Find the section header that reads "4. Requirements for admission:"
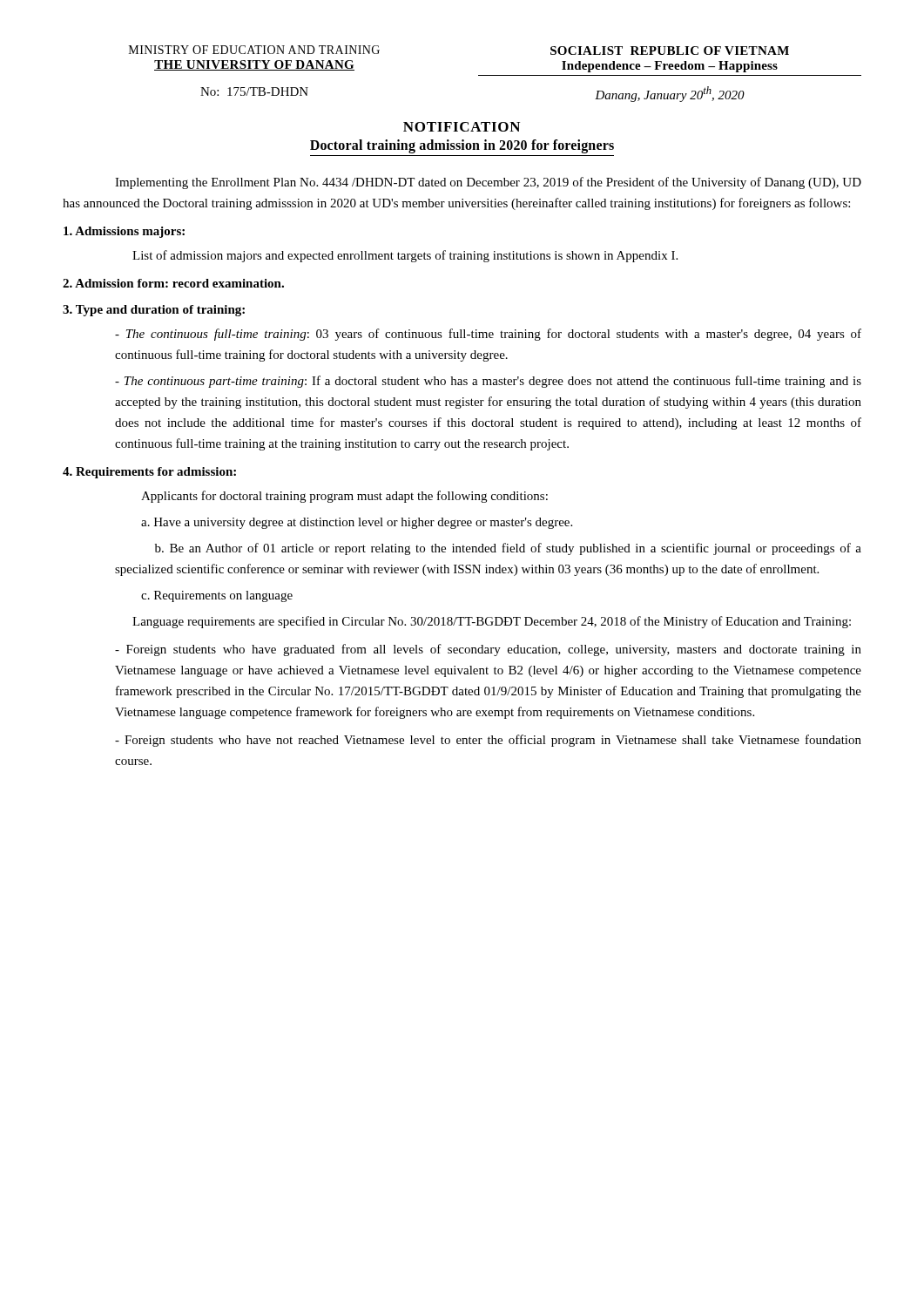The height and width of the screenshot is (1307, 924). [150, 471]
